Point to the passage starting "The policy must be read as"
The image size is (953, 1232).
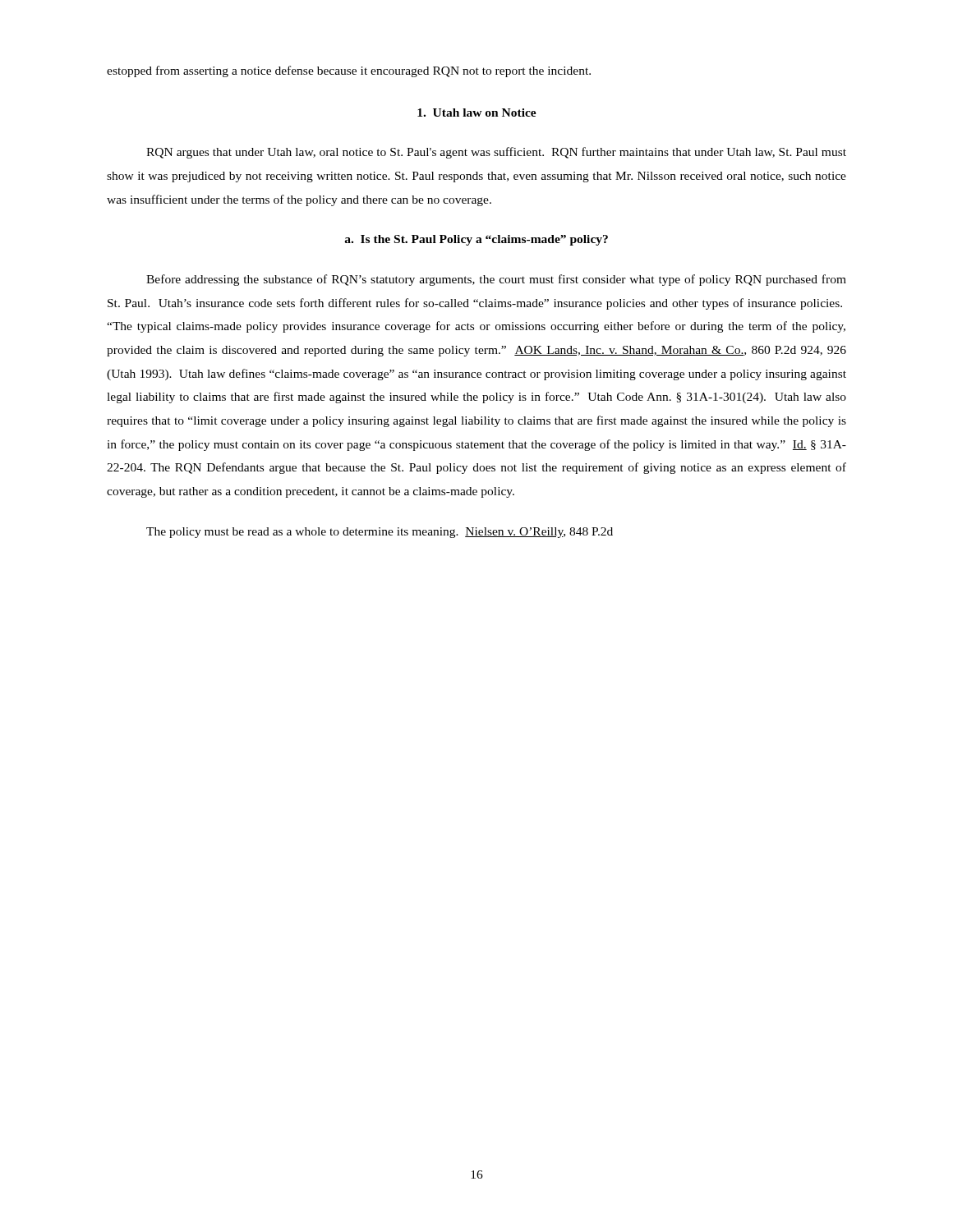[x=380, y=531]
